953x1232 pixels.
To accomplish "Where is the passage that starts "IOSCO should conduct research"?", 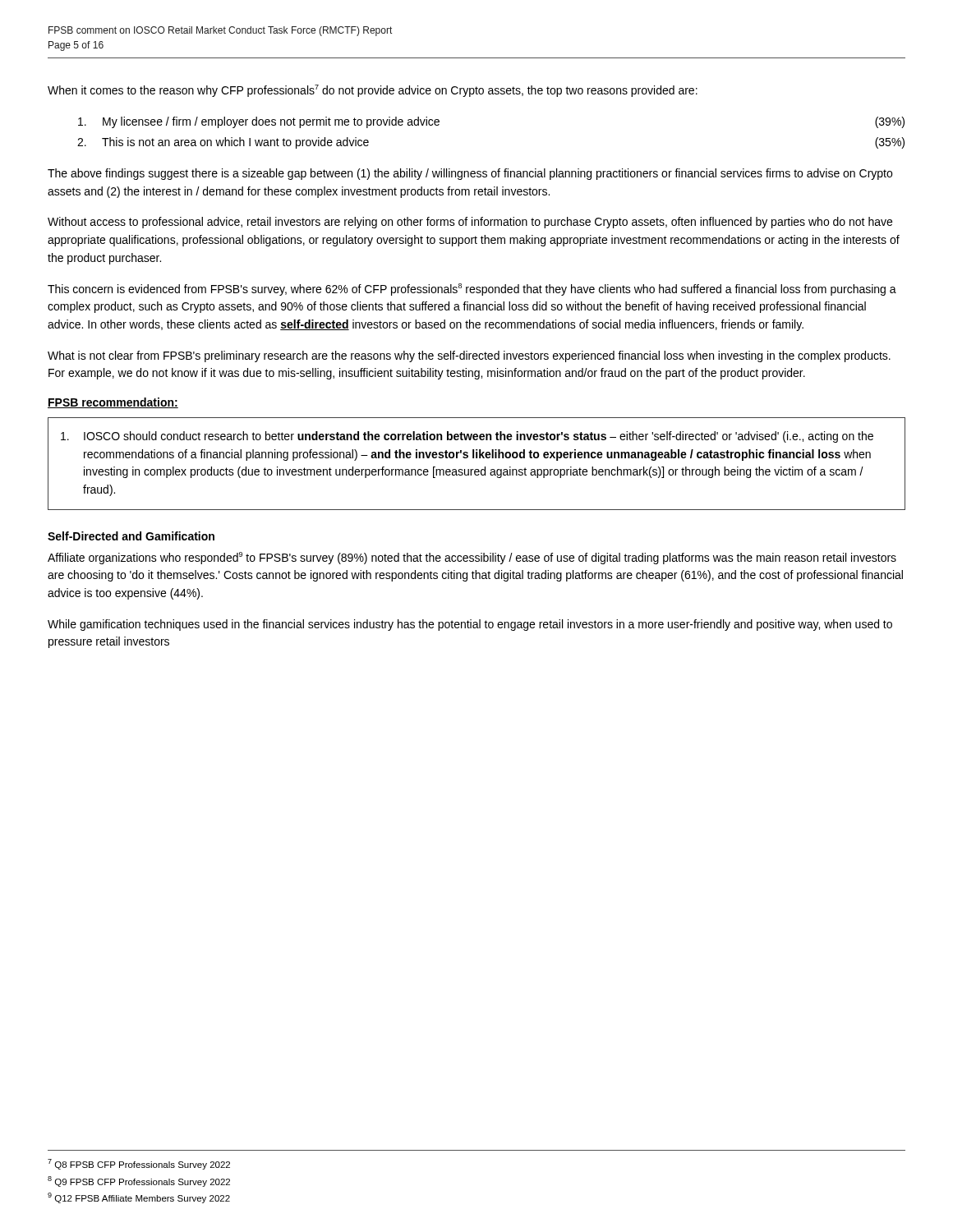I will [476, 463].
